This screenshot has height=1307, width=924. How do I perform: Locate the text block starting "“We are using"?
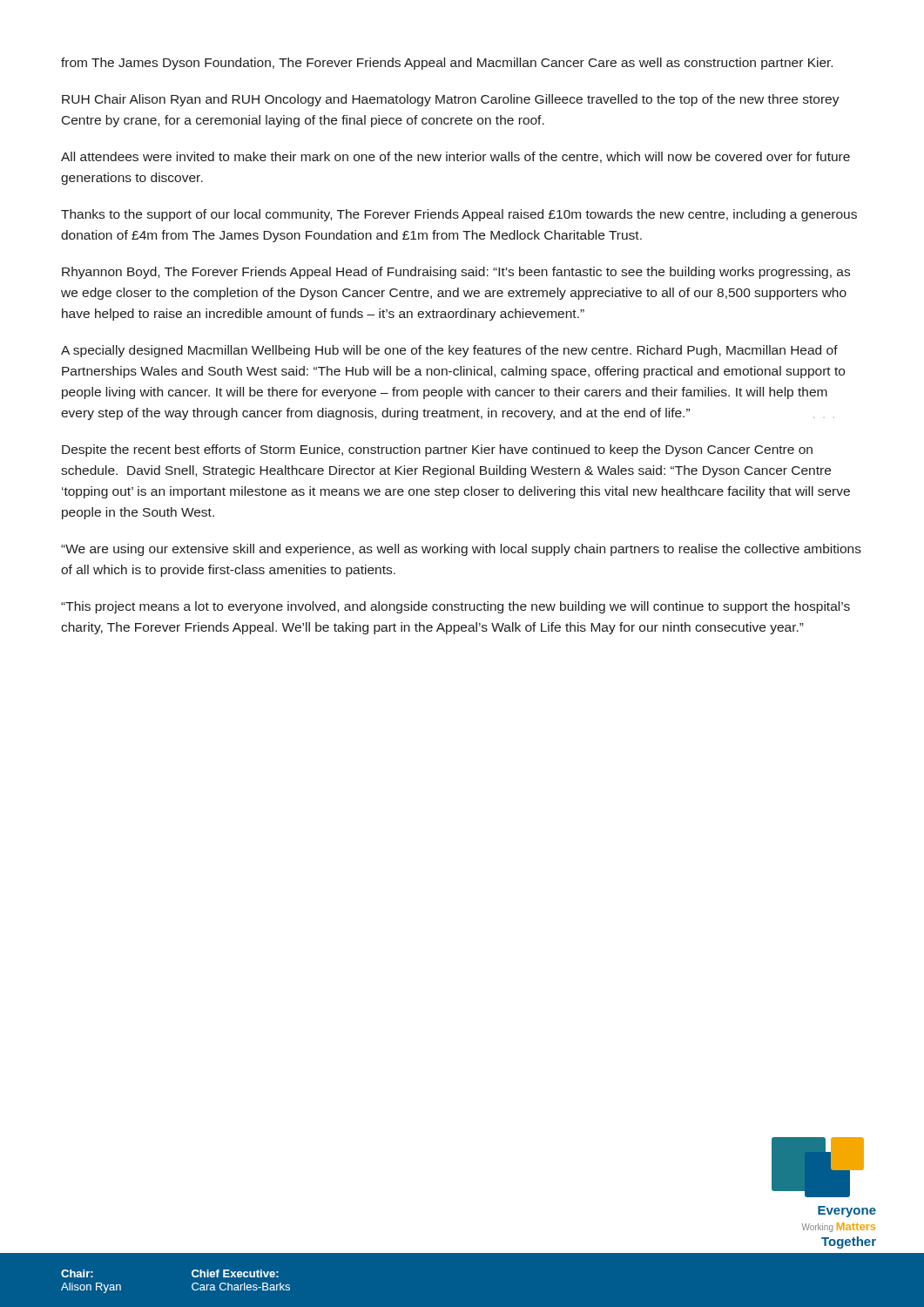point(461,559)
